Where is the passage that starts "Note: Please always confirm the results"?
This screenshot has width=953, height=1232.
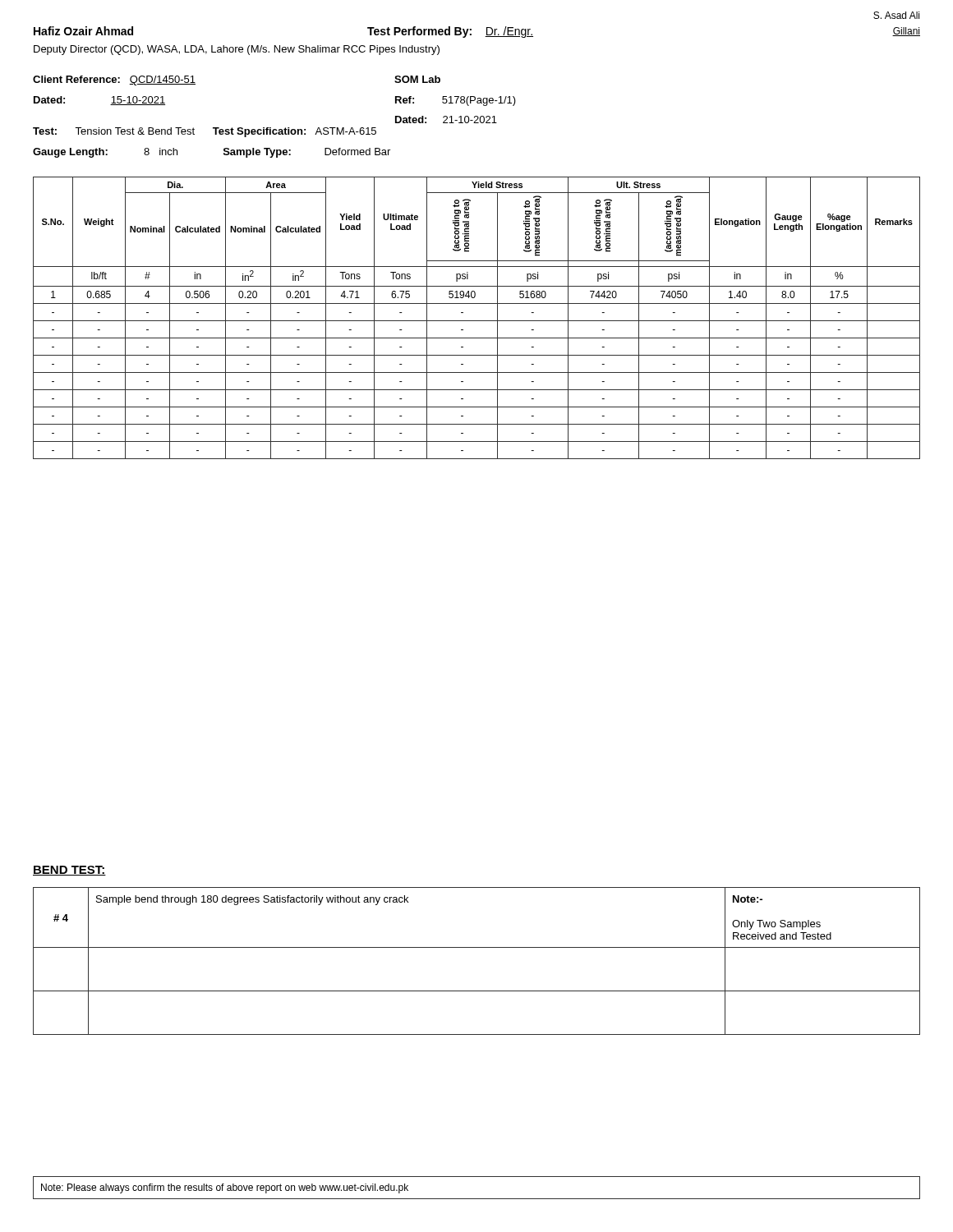(x=224, y=1188)
